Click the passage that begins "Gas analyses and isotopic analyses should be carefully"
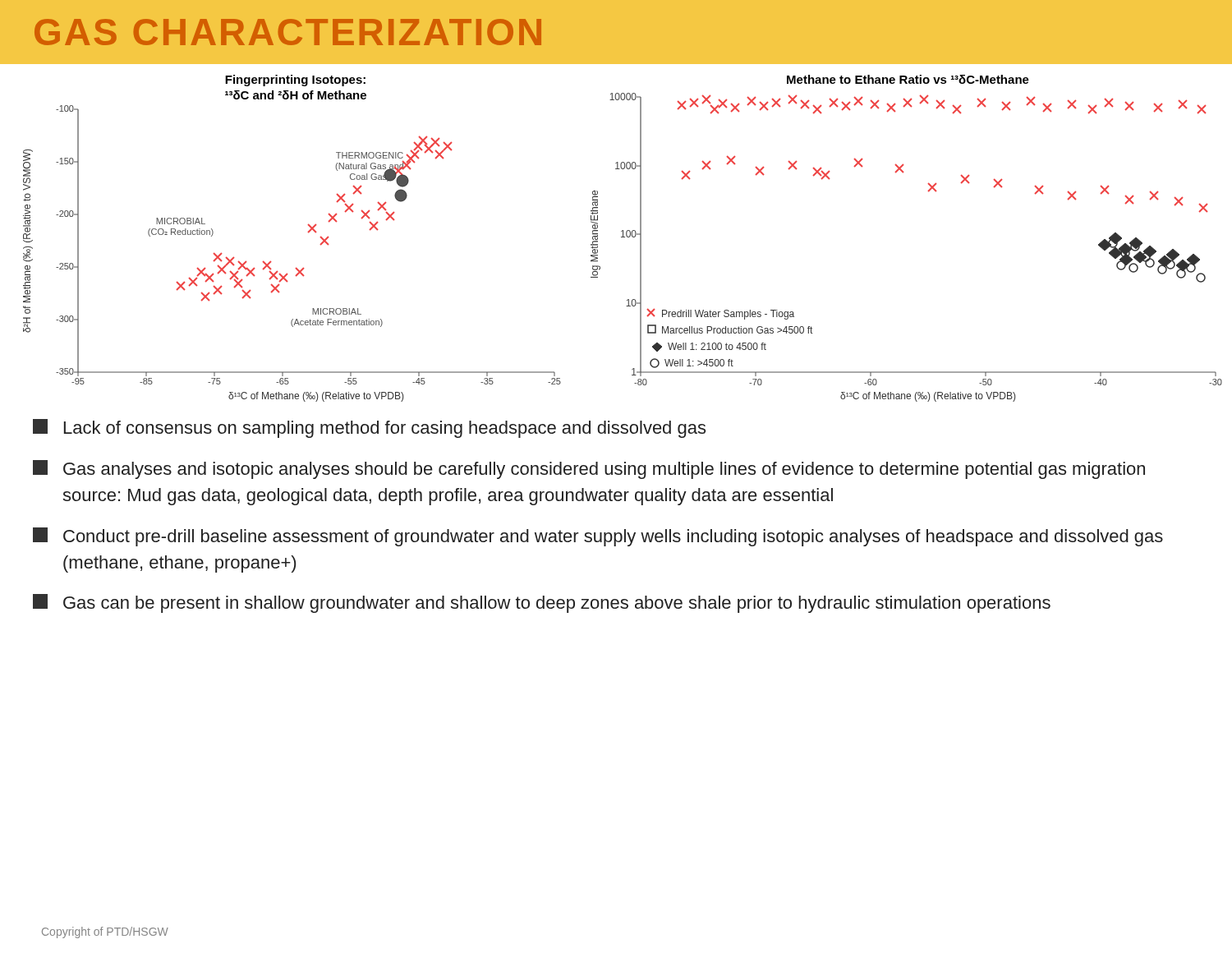Screen dimensions: 953x1232 tap(616, 482)
